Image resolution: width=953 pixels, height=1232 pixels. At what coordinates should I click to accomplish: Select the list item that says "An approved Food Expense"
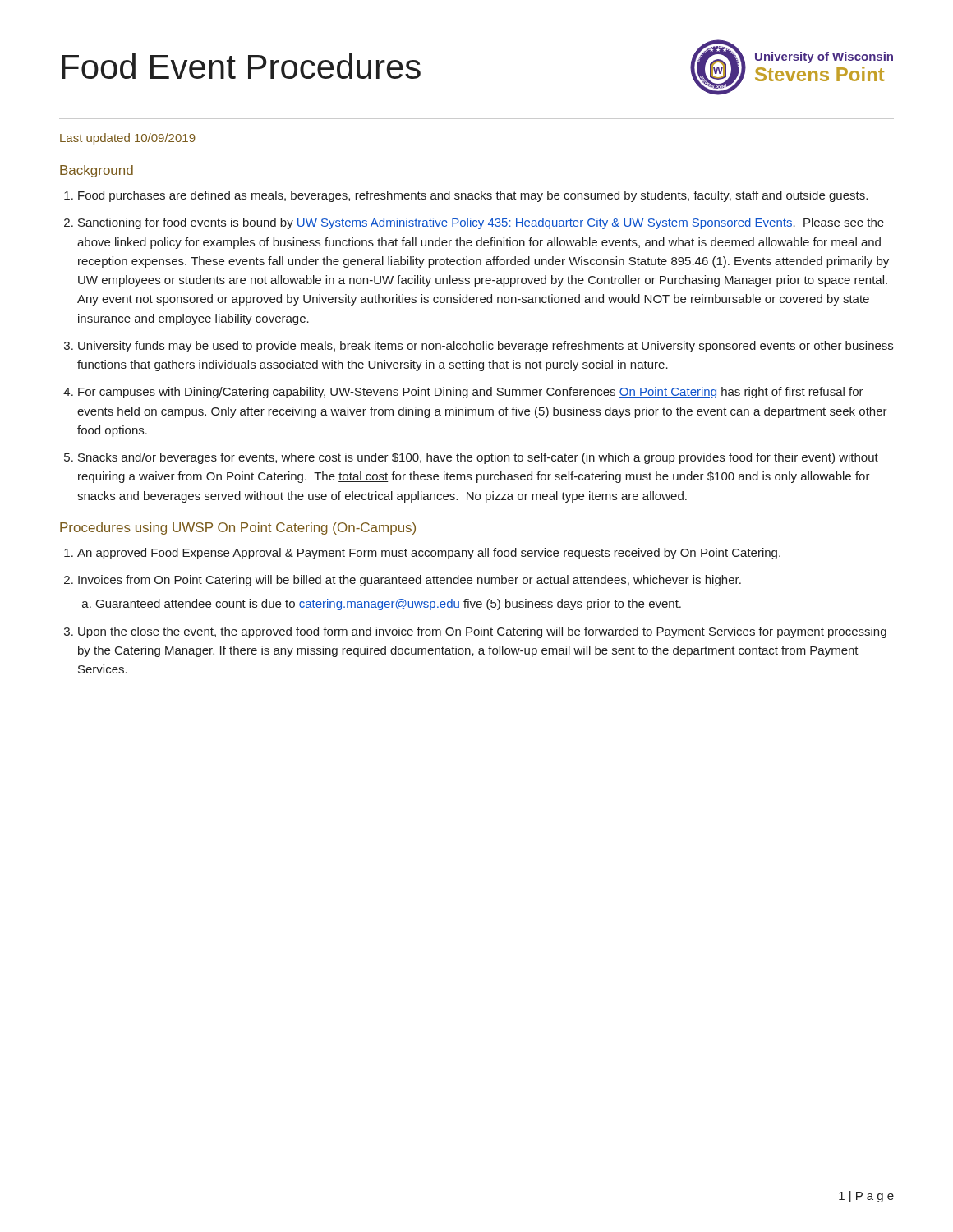(429, 552)
